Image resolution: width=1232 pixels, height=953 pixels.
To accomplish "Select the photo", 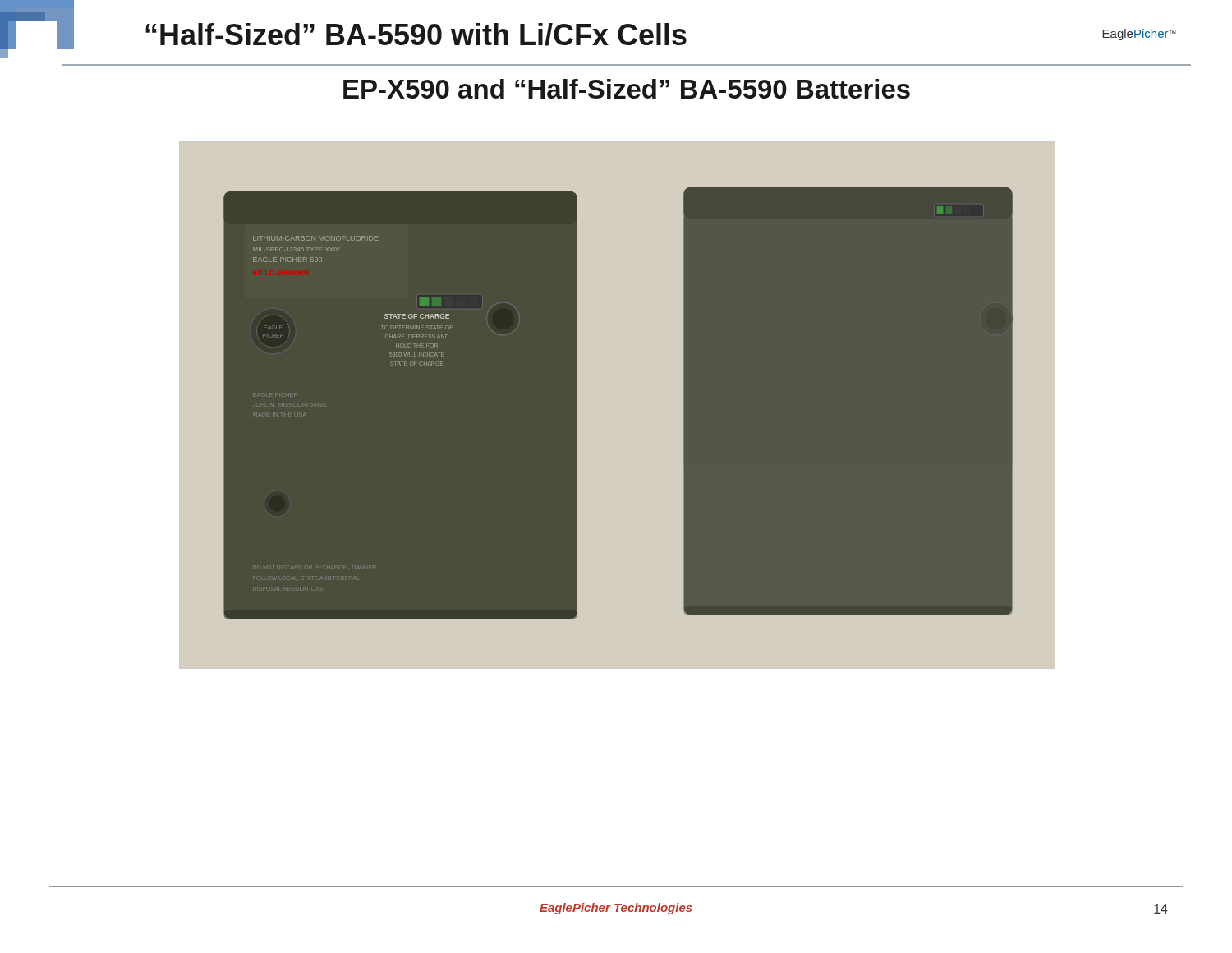I will 617,405.
